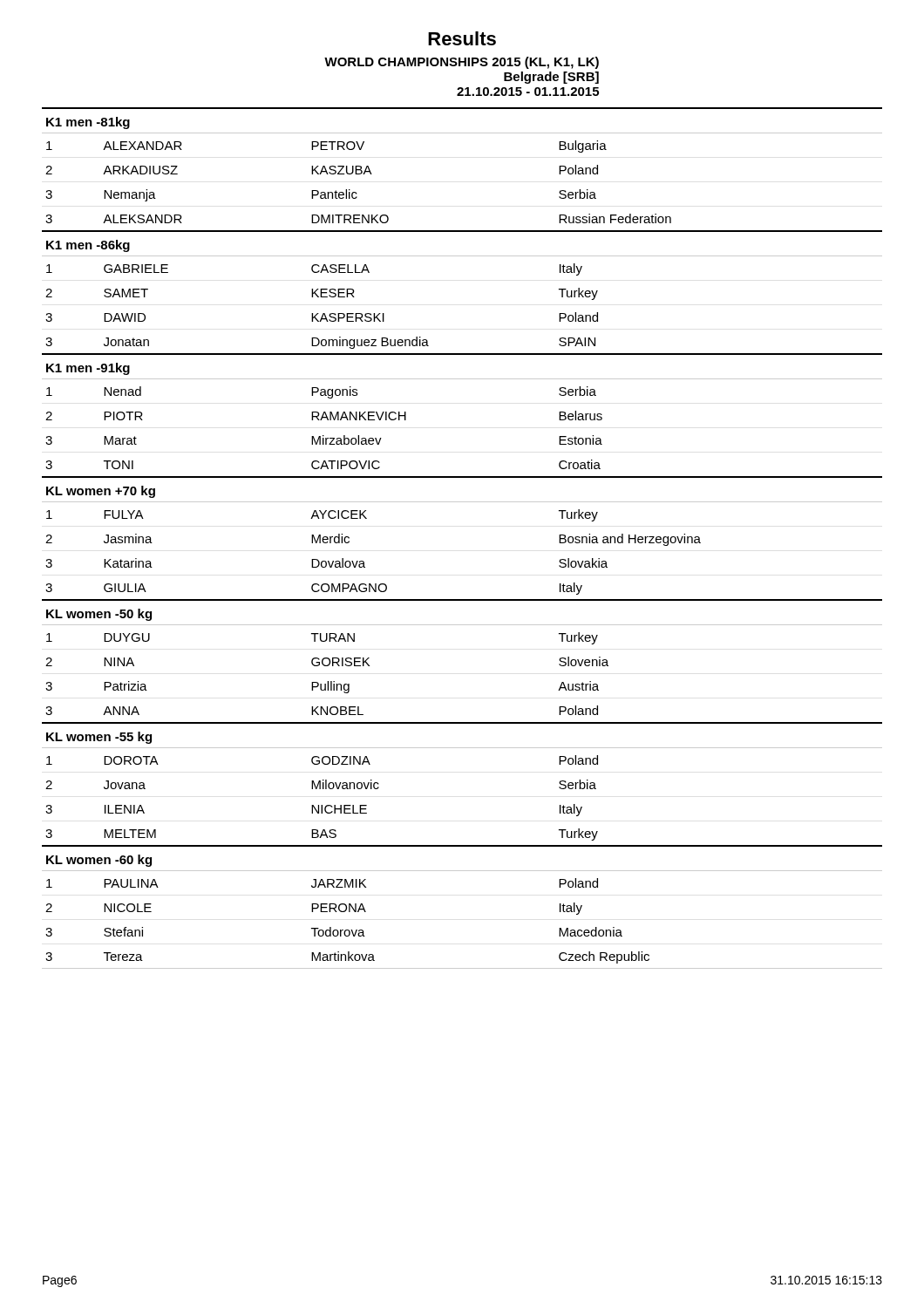Click on the table containing "Dominguez Buendia"
Screen dimensions: 1308x924
(462, 538)
